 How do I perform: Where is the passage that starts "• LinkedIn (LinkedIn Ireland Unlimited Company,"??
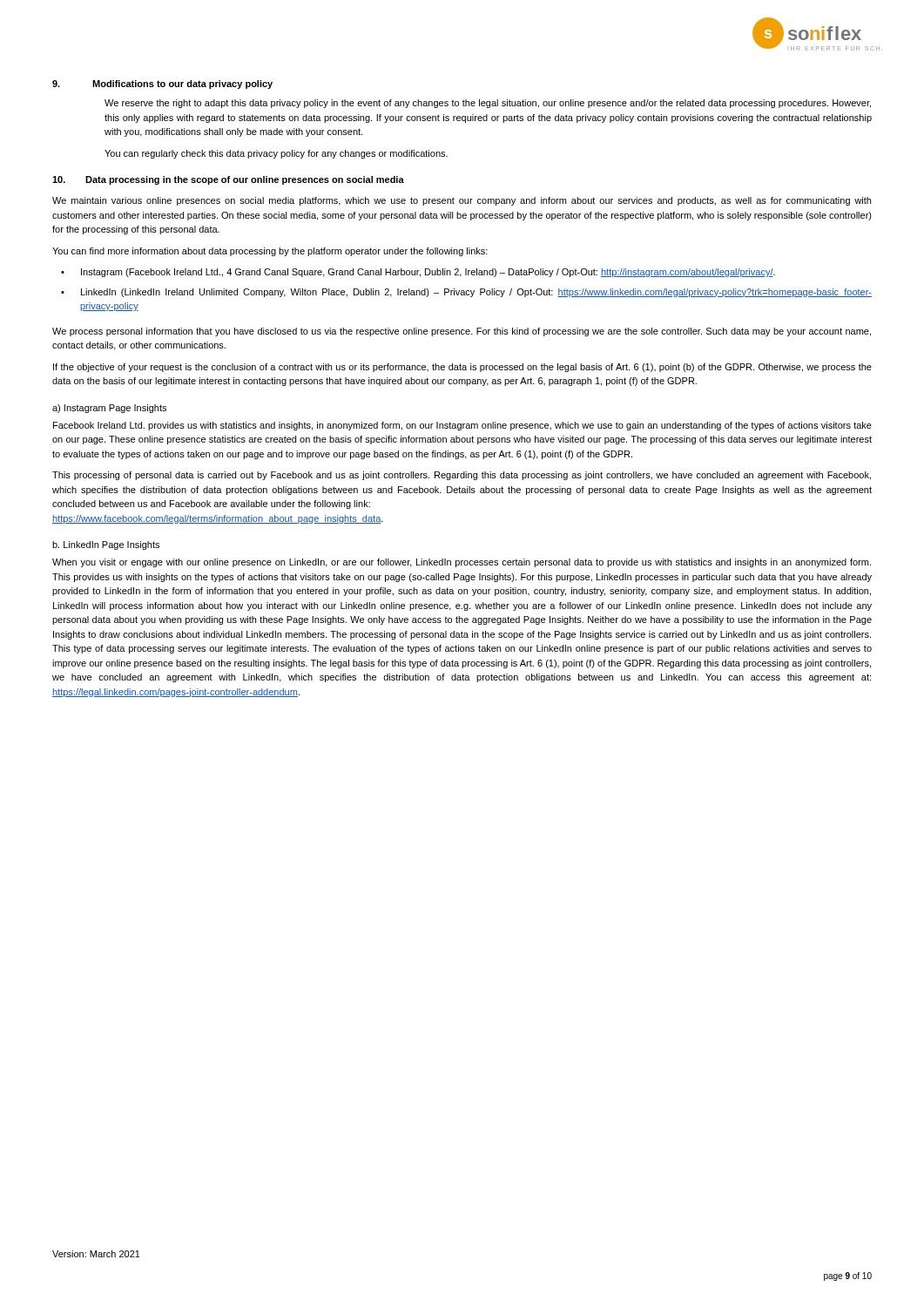(x=462, y=299)
